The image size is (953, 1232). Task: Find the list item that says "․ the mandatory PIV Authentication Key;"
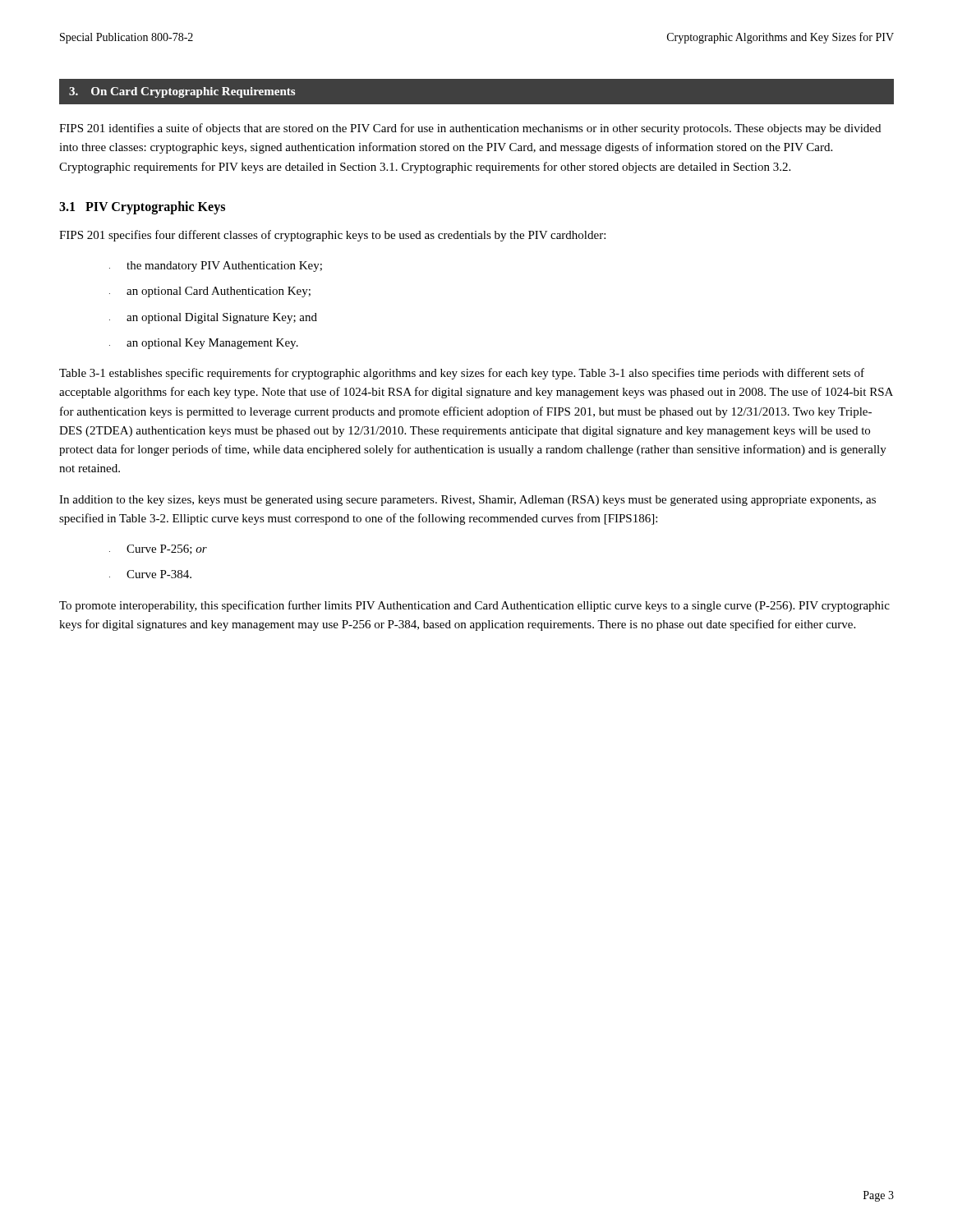point(216,266)
